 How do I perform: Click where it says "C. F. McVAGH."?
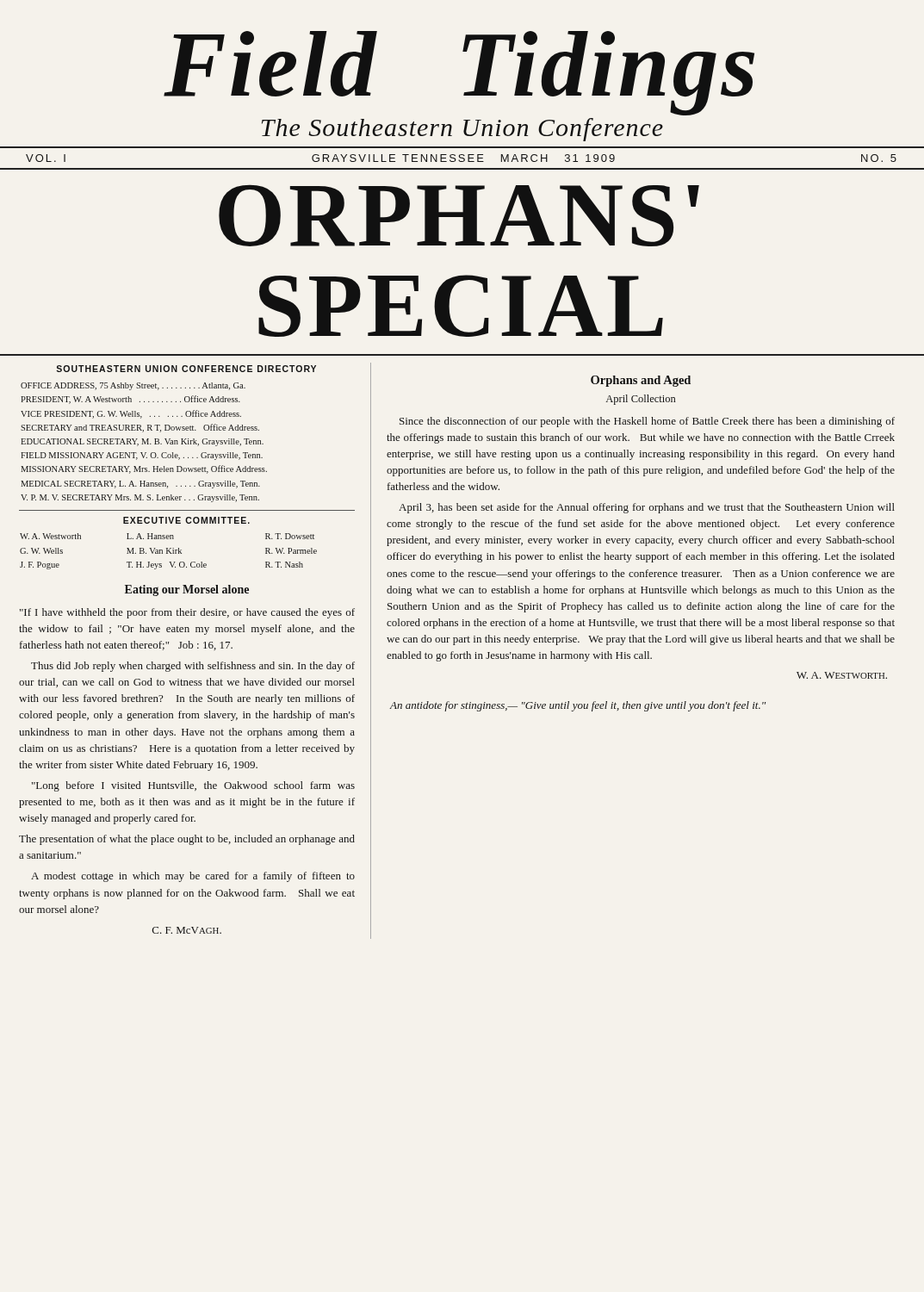(x=187, y=930)
